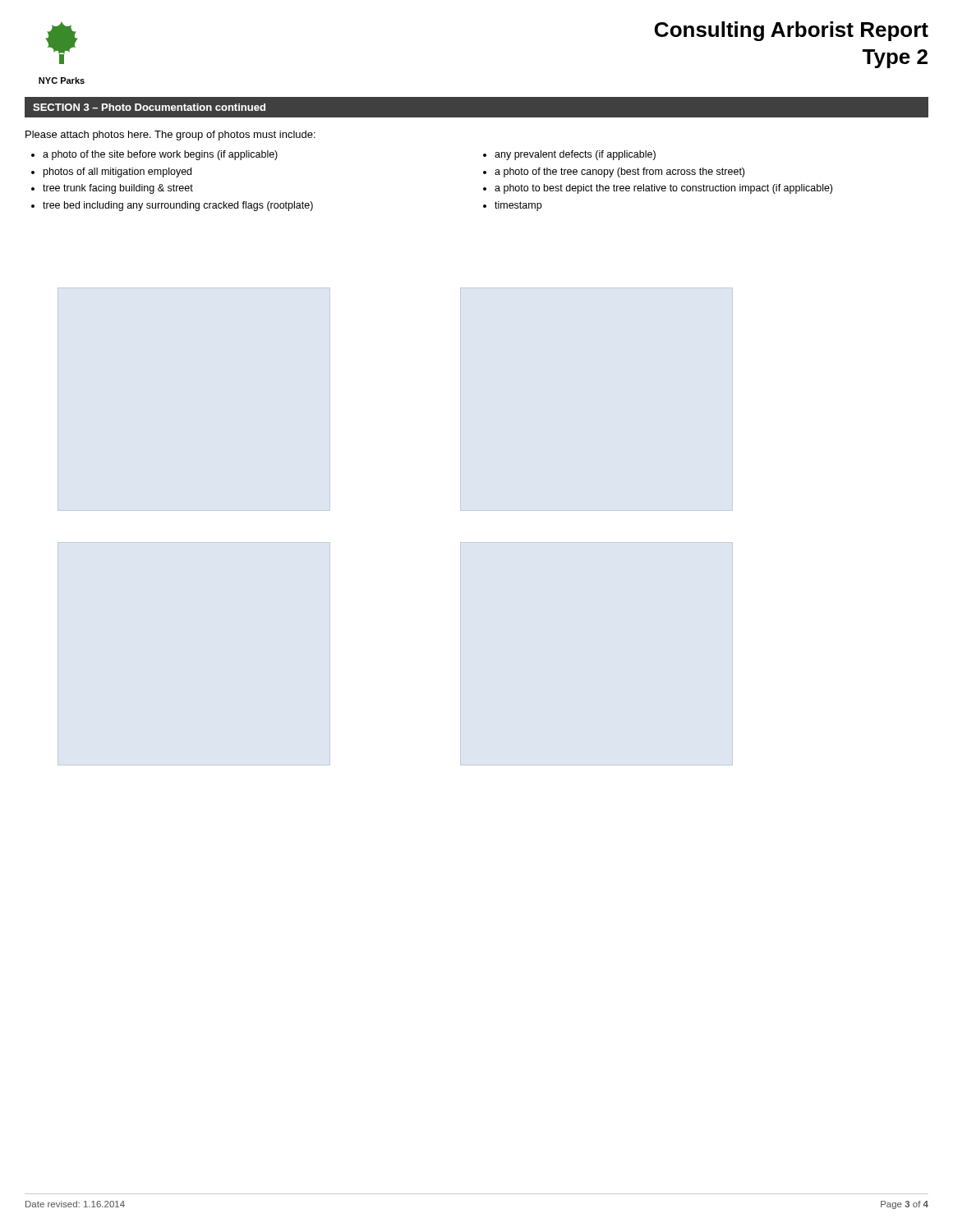Select the section header that says "SECTION 3 – Photo Documentation continued"

click(x=149, y=107)
